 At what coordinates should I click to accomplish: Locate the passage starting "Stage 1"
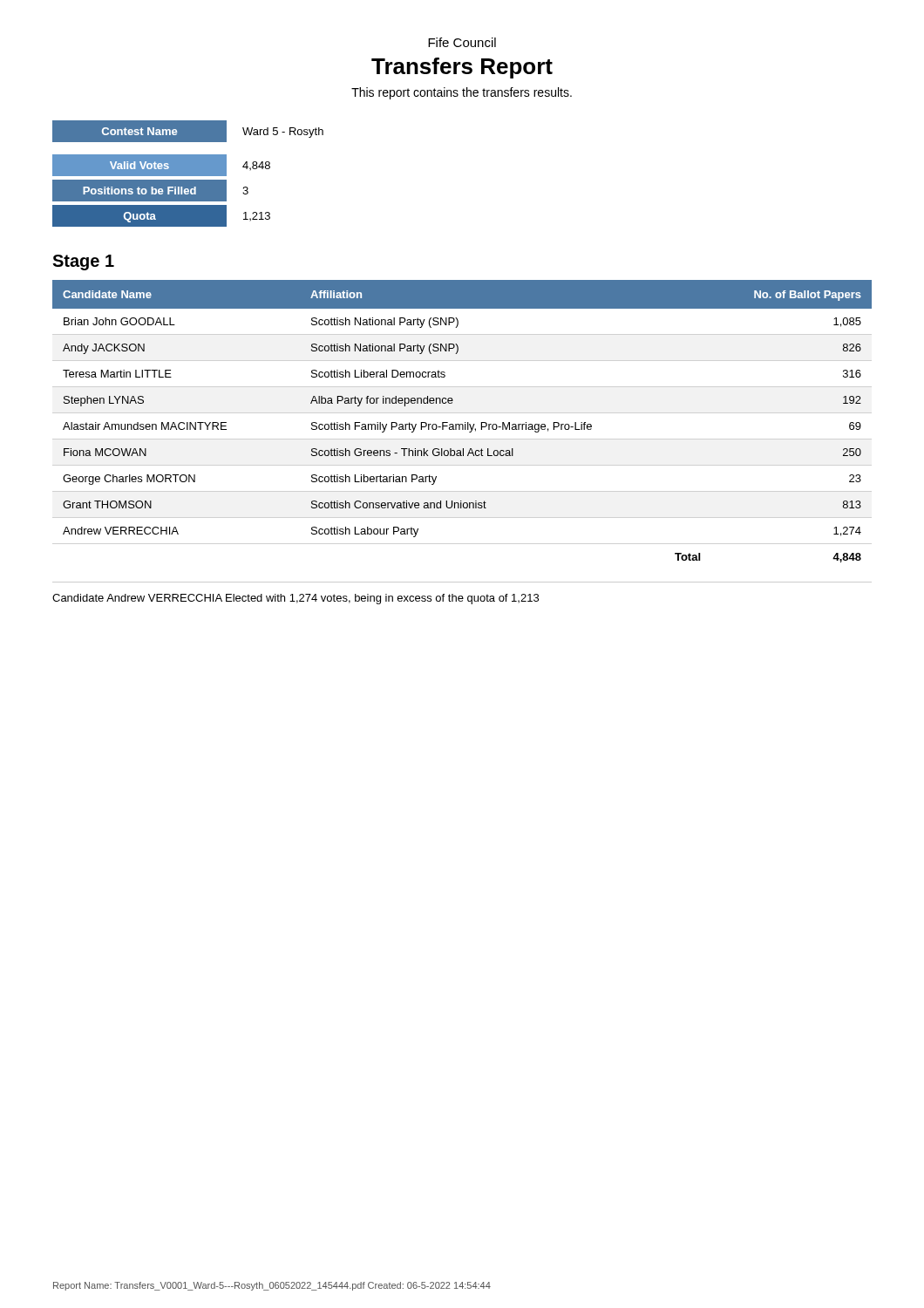(x=83, y=261)
